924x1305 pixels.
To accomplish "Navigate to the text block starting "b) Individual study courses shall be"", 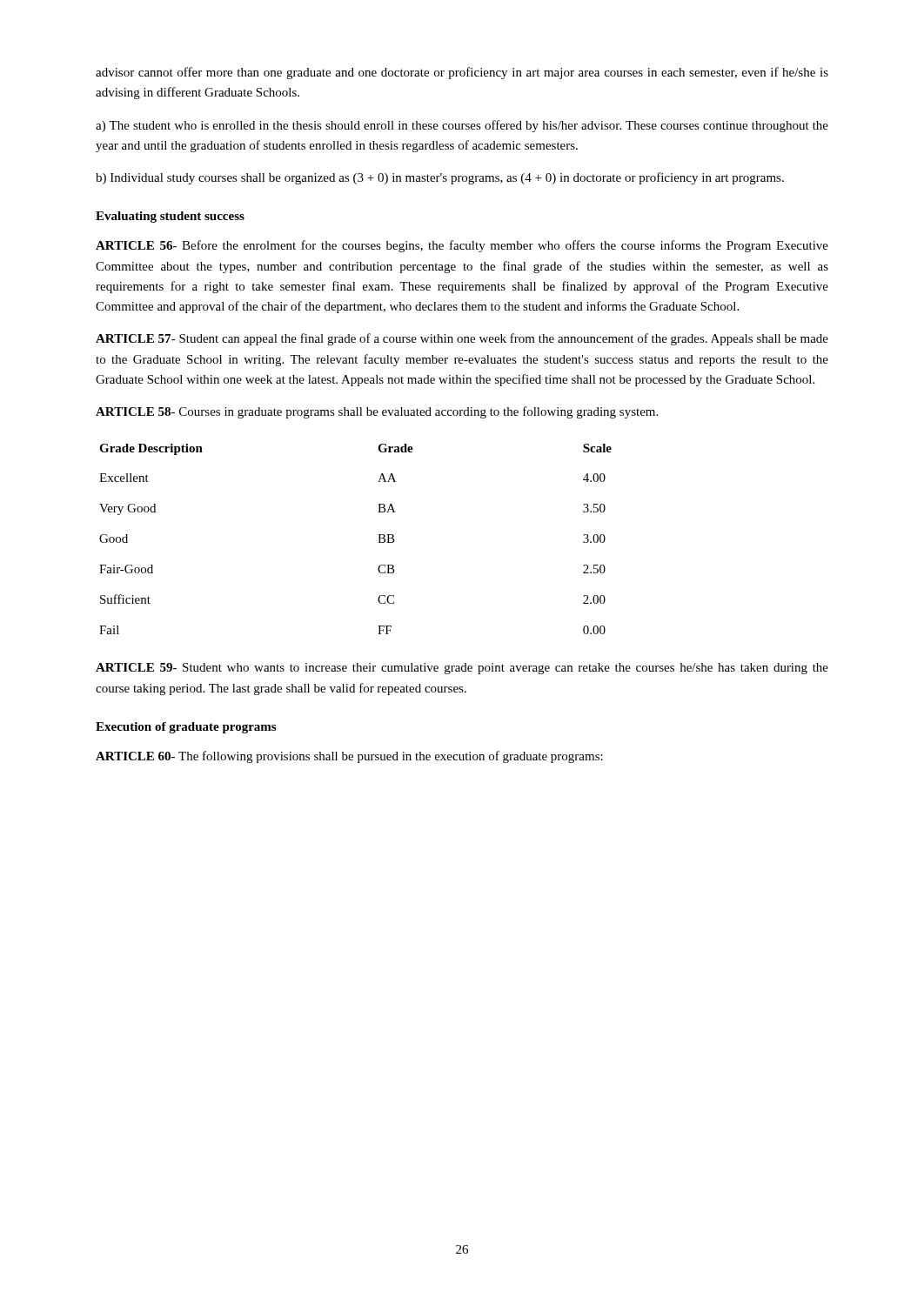I will coord(440,177).
